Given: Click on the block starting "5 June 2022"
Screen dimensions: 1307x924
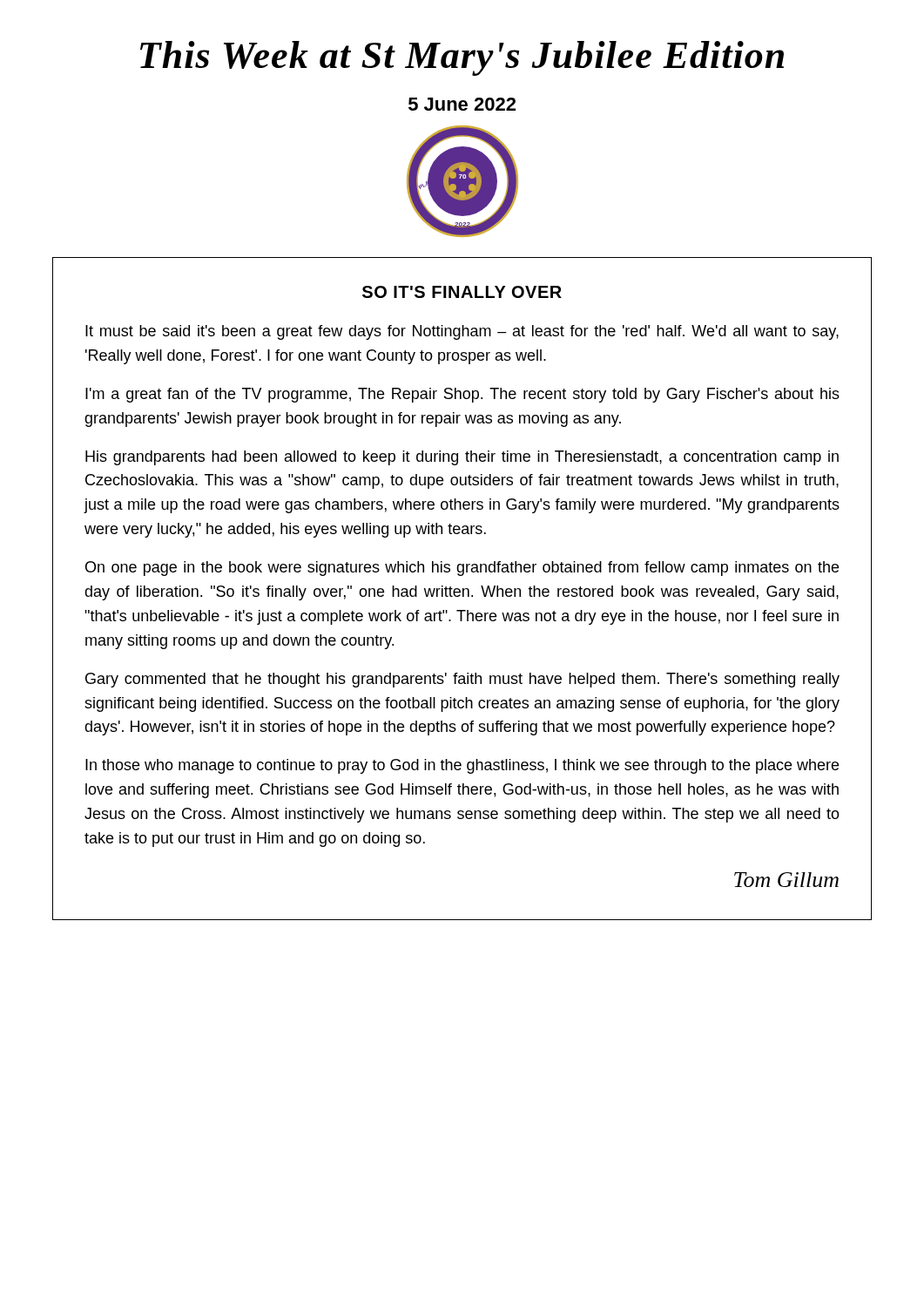Looking at the screenshot, I should 462,104.
